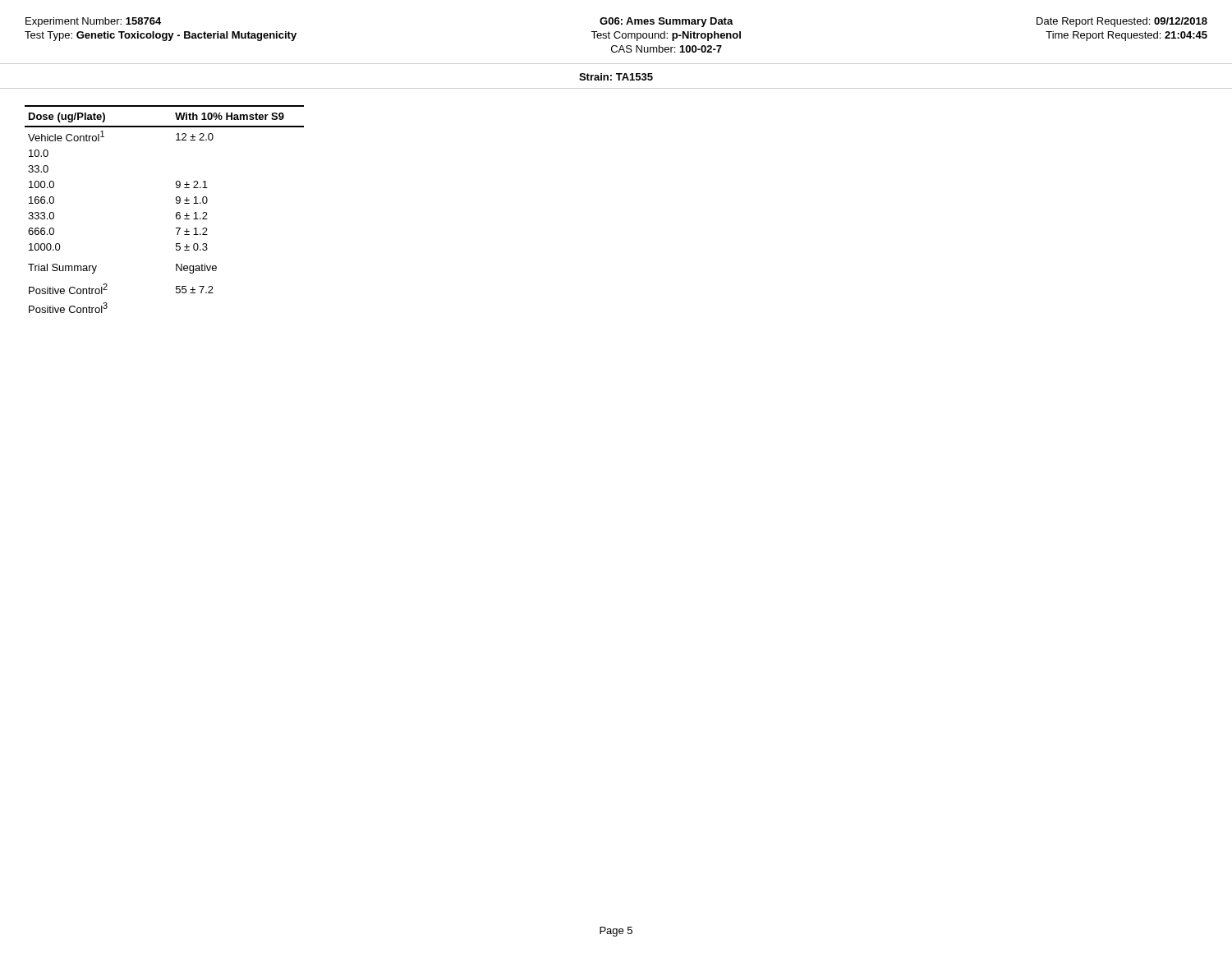Click a table

point(616,211)
